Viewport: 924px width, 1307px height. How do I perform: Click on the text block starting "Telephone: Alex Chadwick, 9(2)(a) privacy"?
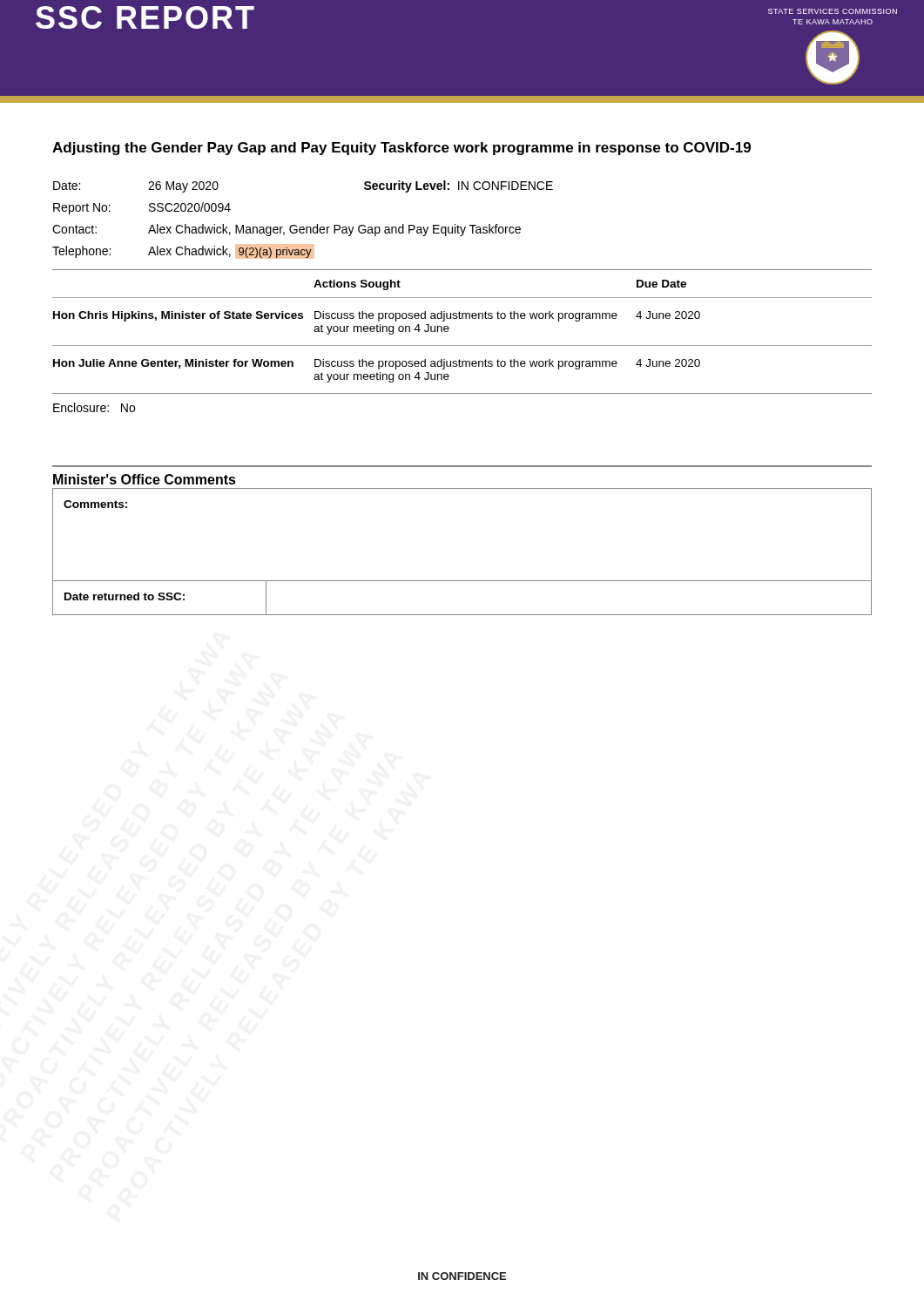[182, 252]
